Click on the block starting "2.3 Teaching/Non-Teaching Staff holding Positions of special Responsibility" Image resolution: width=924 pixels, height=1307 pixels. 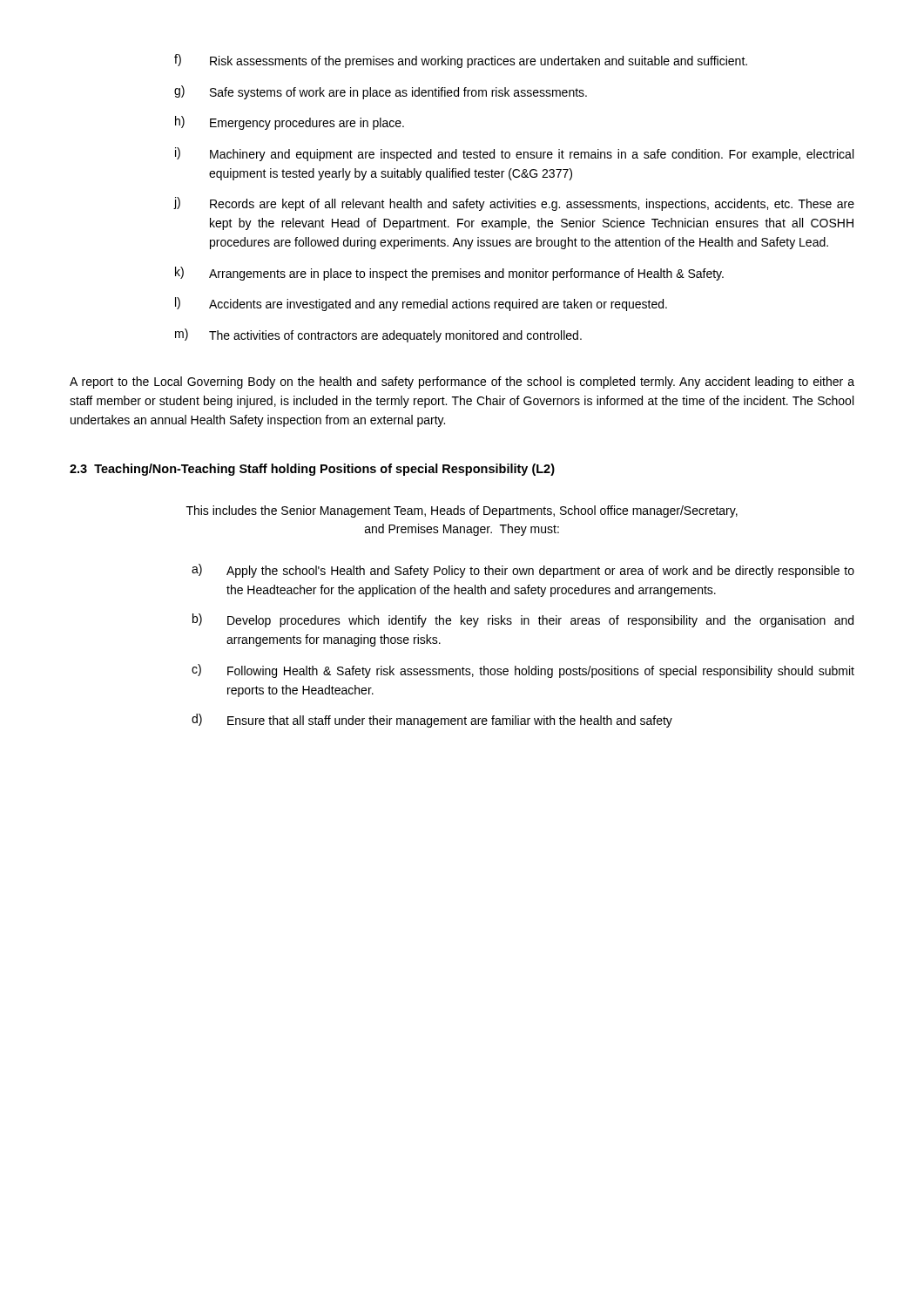[x=312, y=469]
